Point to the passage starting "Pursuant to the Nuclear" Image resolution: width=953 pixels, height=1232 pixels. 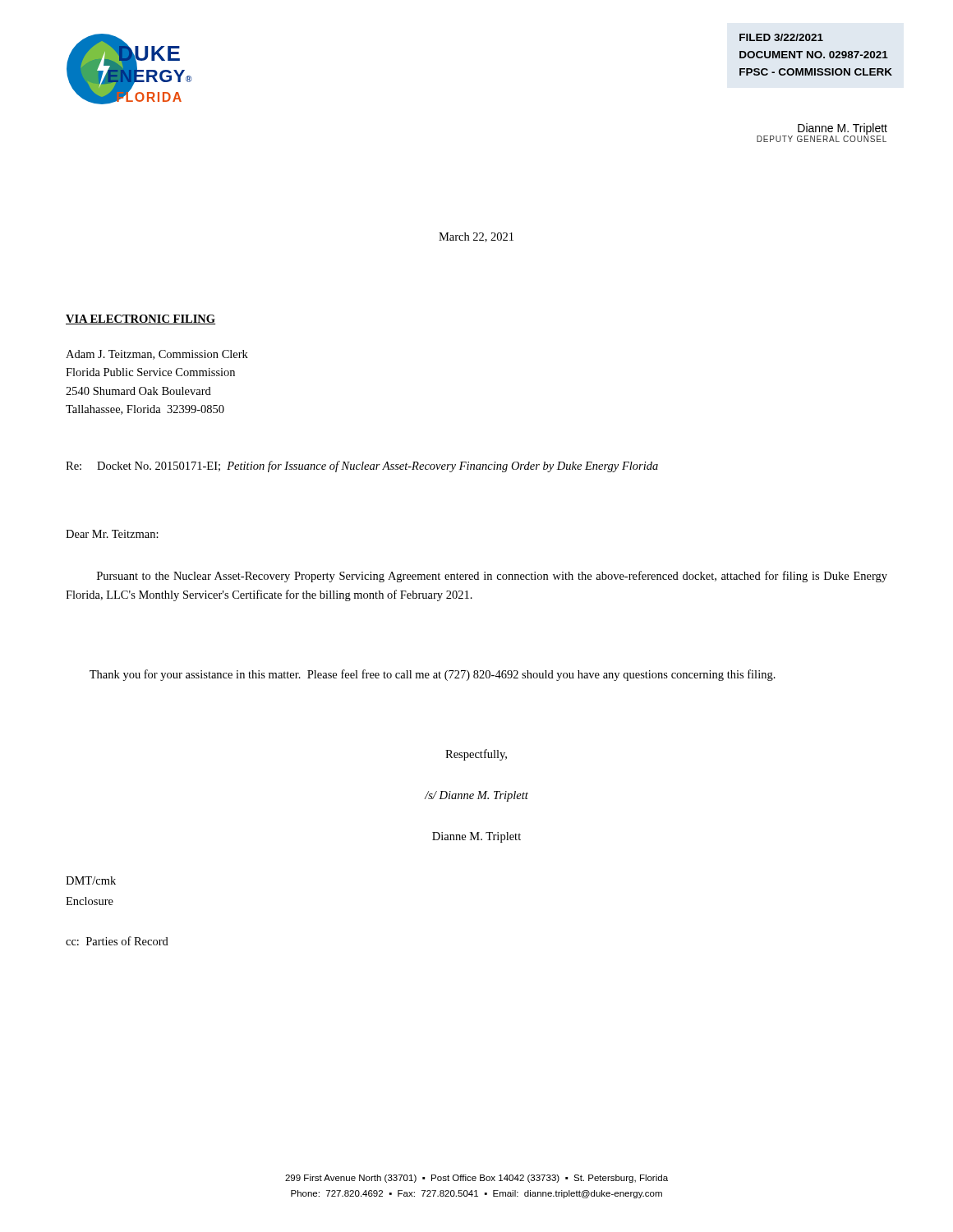point(476,585)
